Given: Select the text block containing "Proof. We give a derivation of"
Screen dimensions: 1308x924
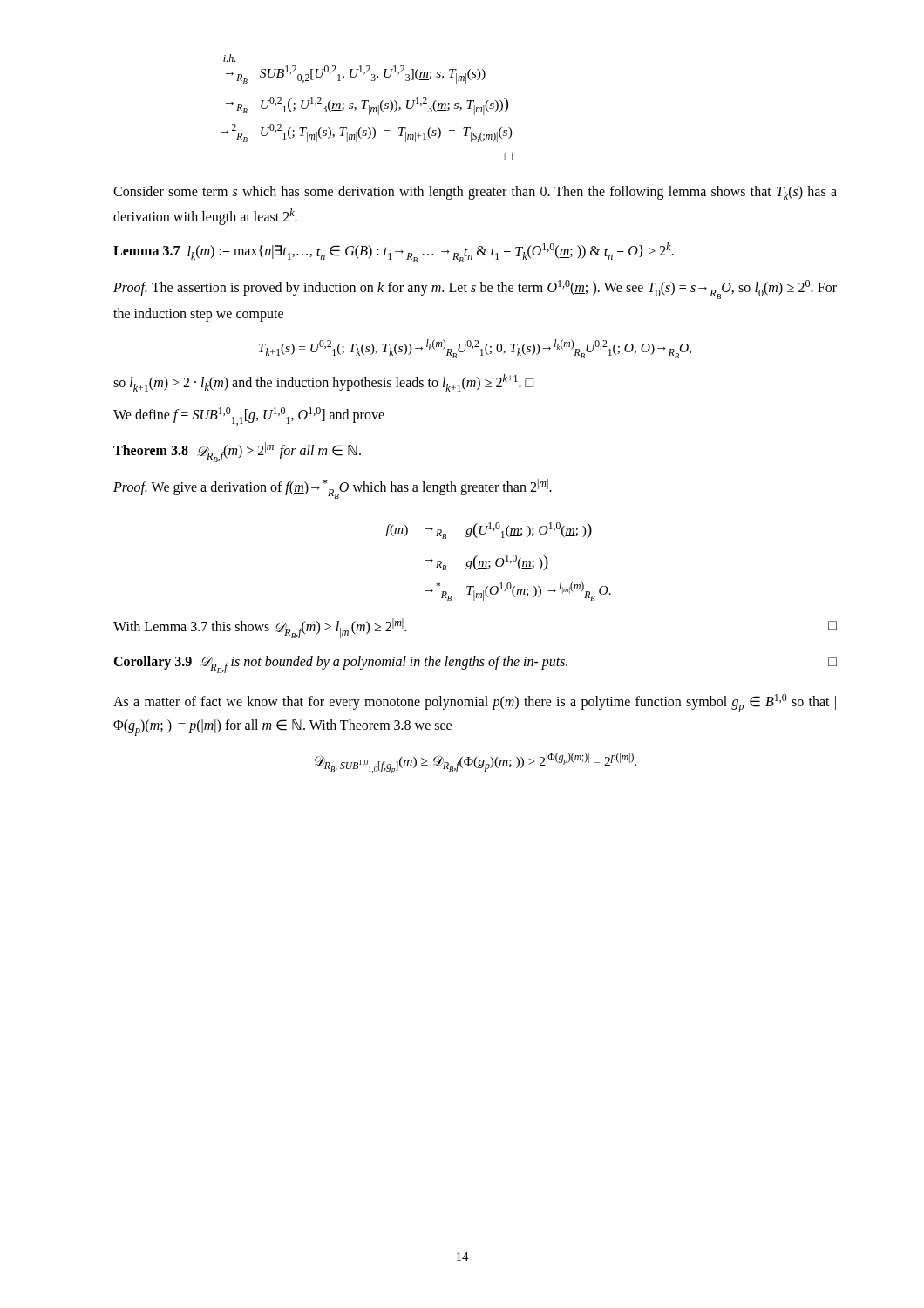Looking at the screenshot, I should click(x=333, y=489).
